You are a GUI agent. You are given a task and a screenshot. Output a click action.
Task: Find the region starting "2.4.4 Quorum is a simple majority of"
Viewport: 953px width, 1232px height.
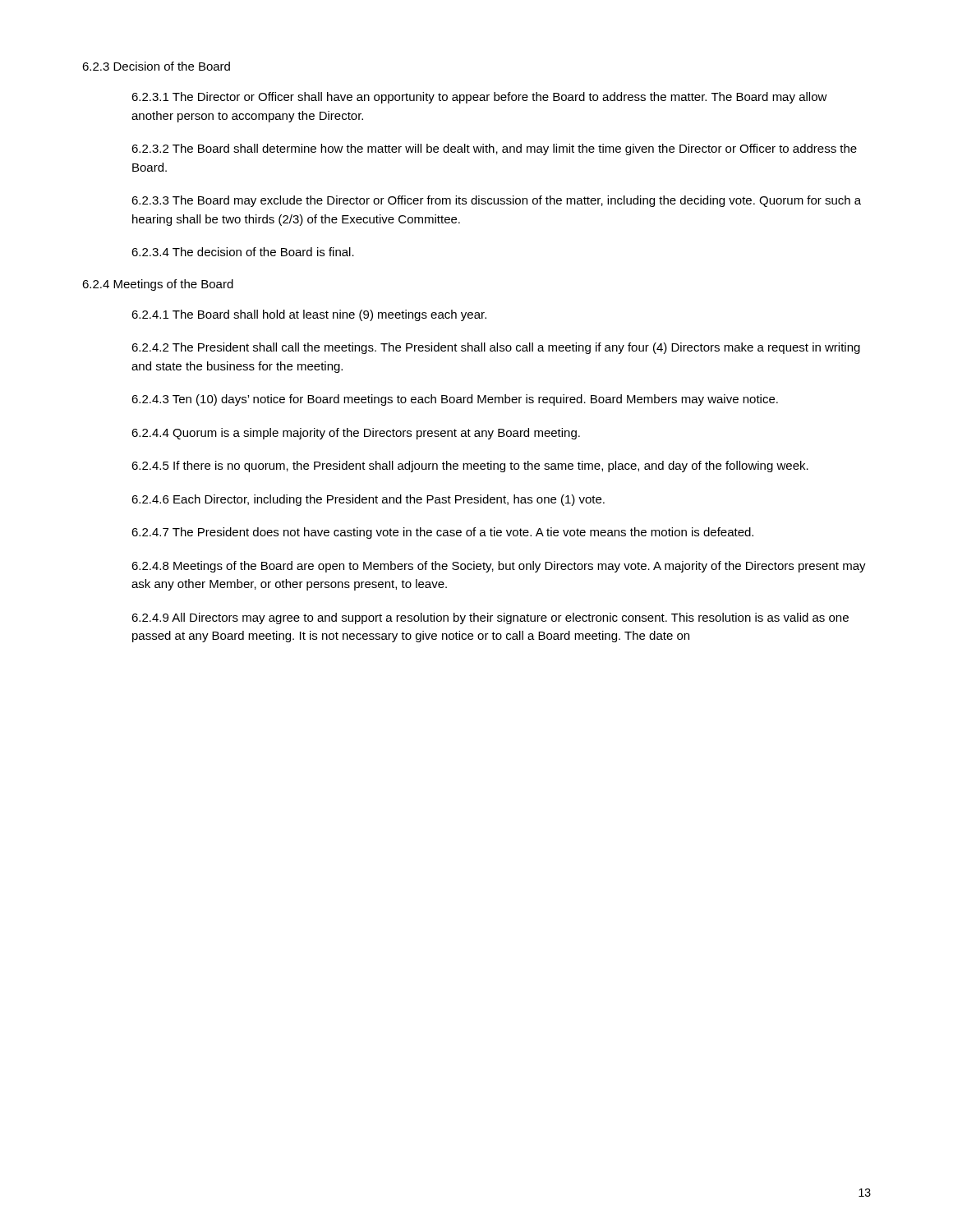[x=356, y=432]
